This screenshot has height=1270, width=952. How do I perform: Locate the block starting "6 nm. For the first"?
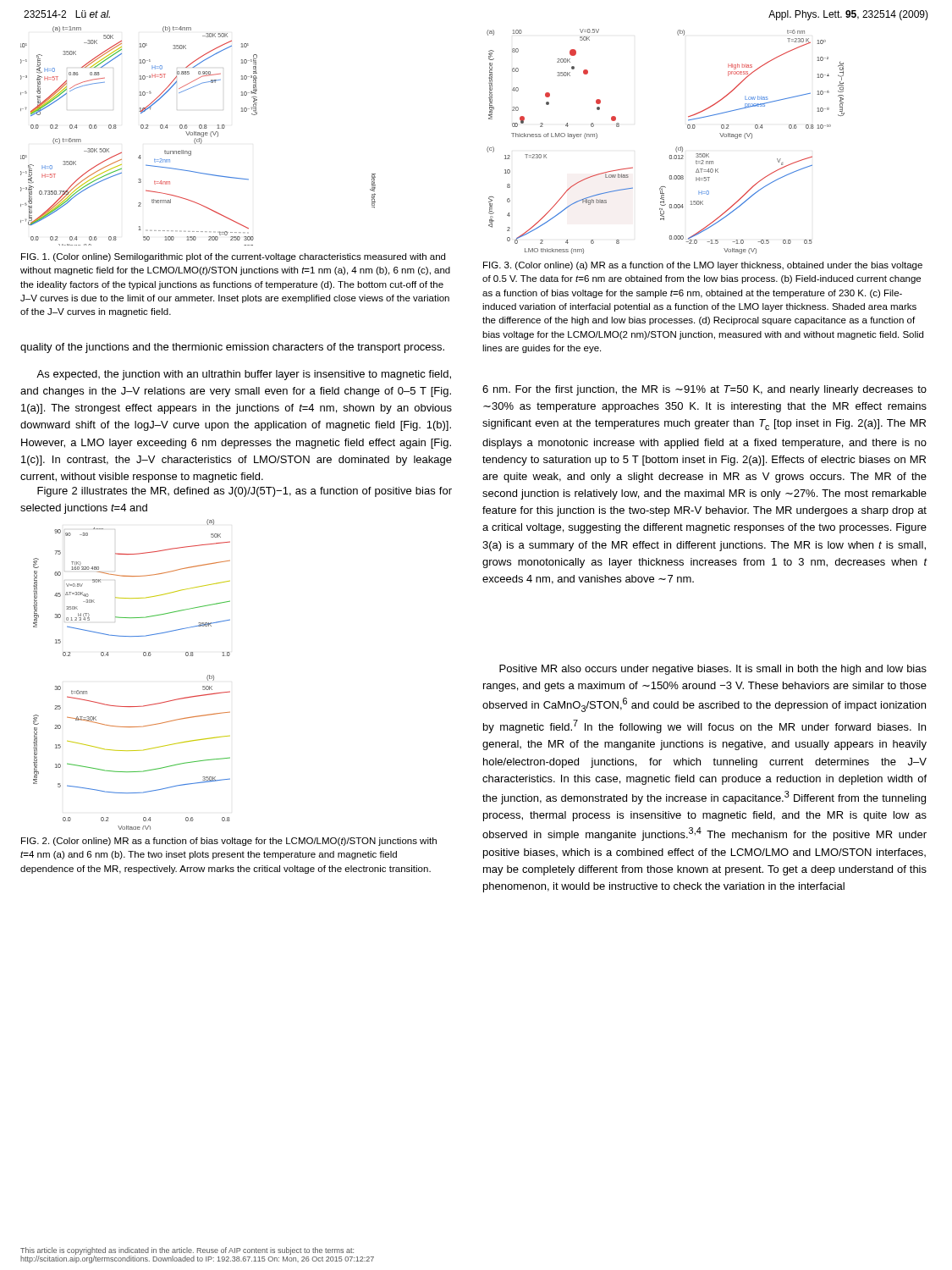click(704, 484)
